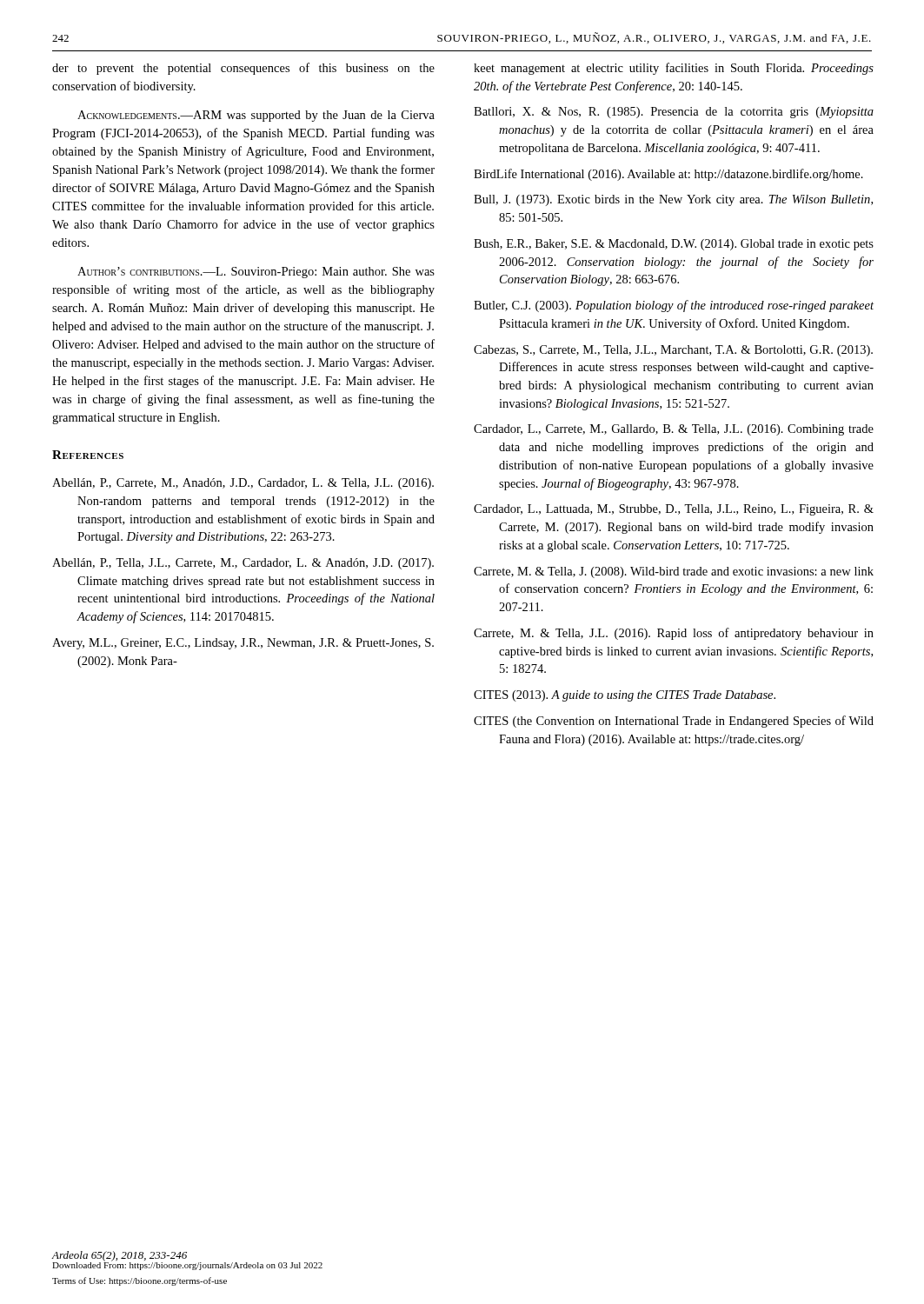Navigate to the element starting "Batllori, X. & Nos, R. (1985). Presencia"
The width and height of the screenshot is (924, 1304).
[x=674, y=130]
